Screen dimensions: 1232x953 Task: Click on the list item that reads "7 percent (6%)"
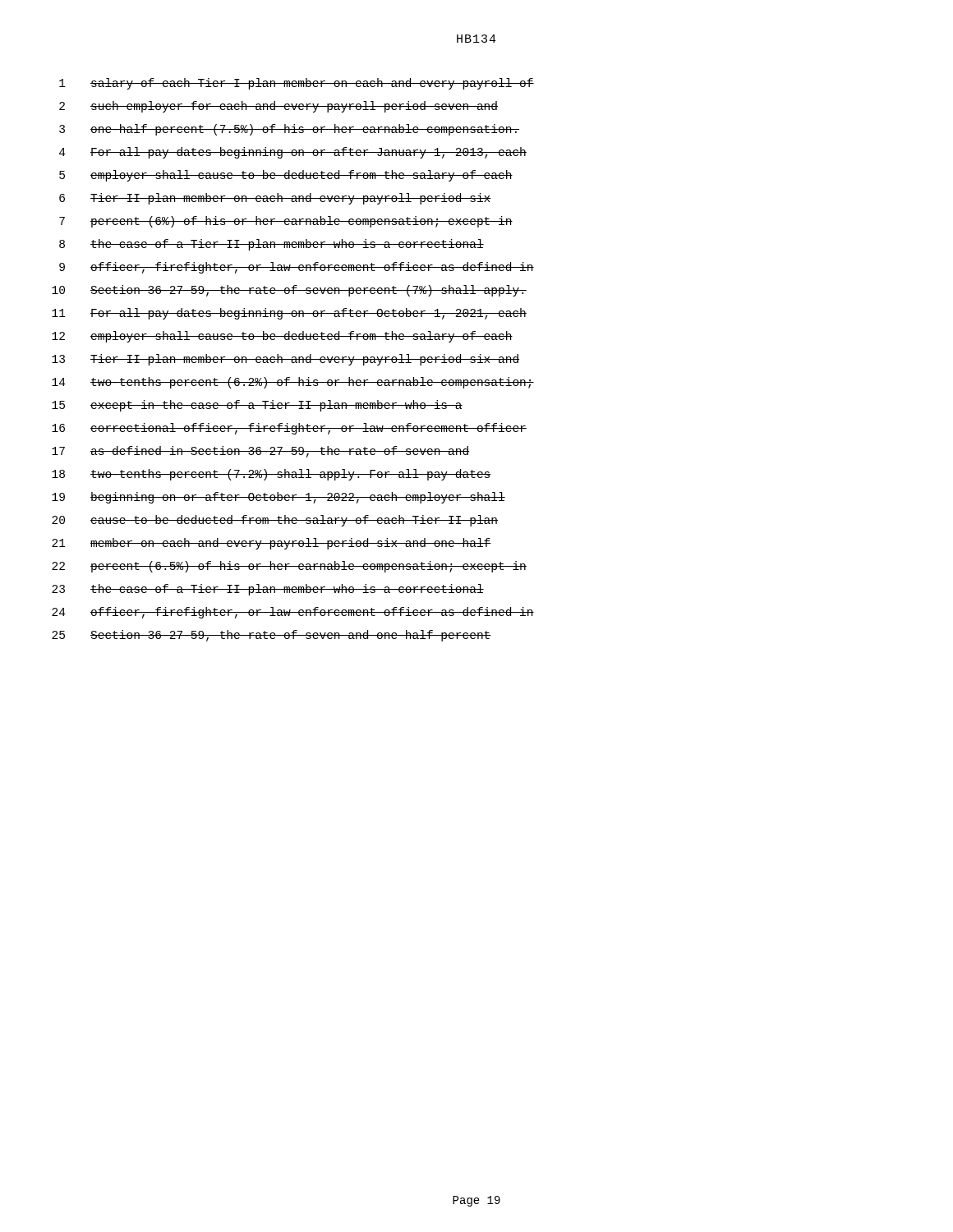(x=476, y=222)
